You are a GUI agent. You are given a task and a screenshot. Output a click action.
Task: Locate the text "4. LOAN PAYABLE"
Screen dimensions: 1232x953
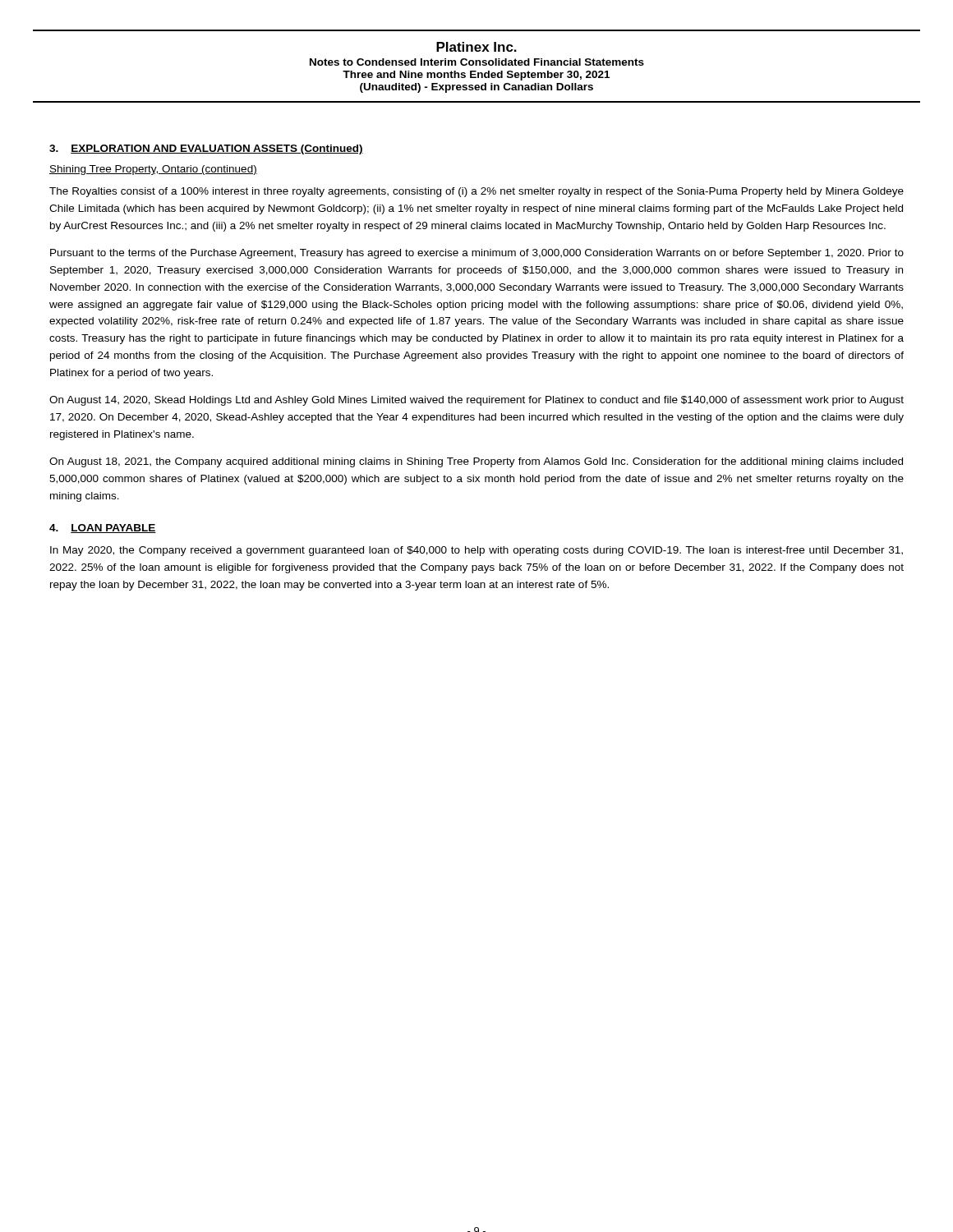click(x=102, y=527)
